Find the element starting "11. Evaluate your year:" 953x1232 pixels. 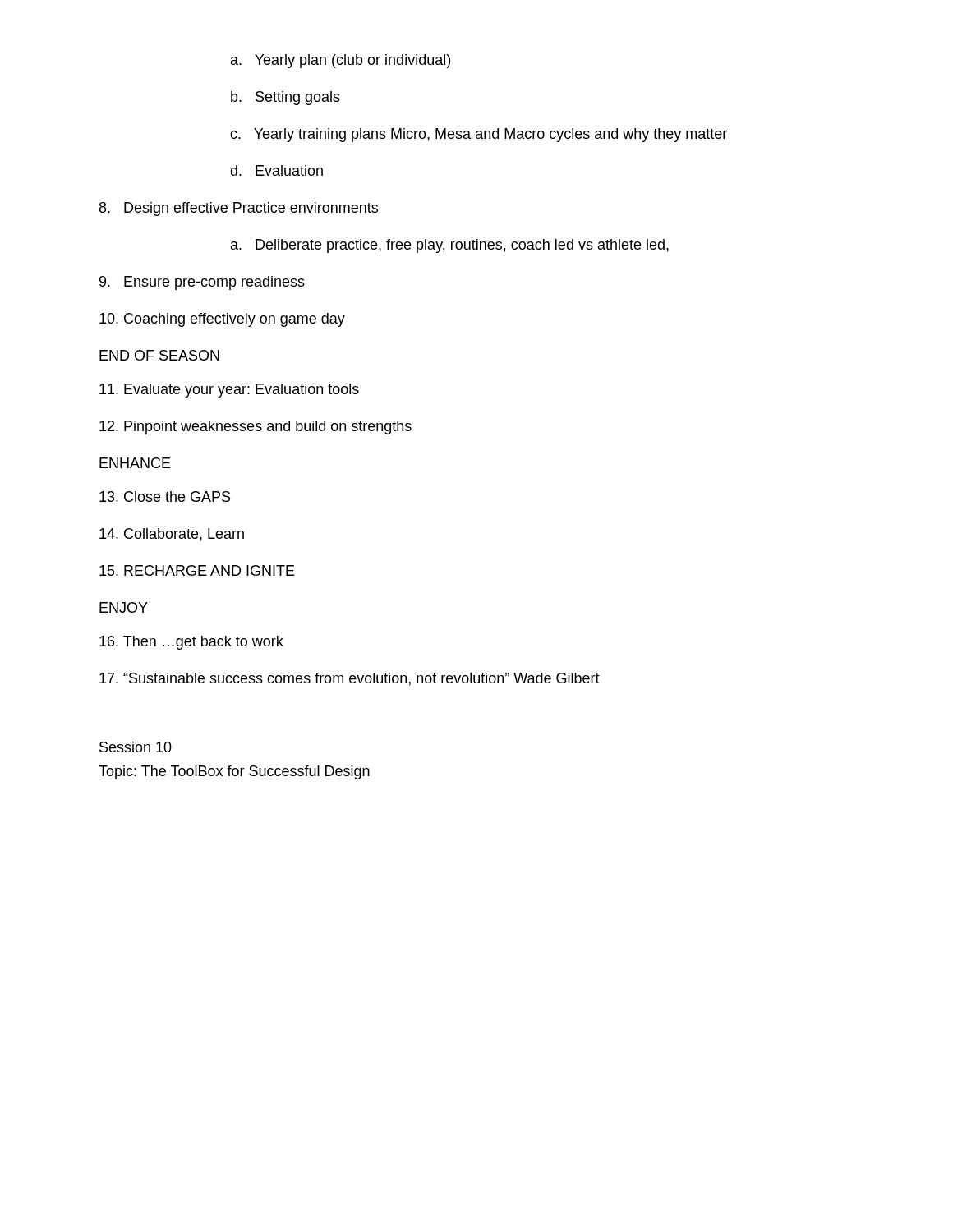tap(229, 389)
